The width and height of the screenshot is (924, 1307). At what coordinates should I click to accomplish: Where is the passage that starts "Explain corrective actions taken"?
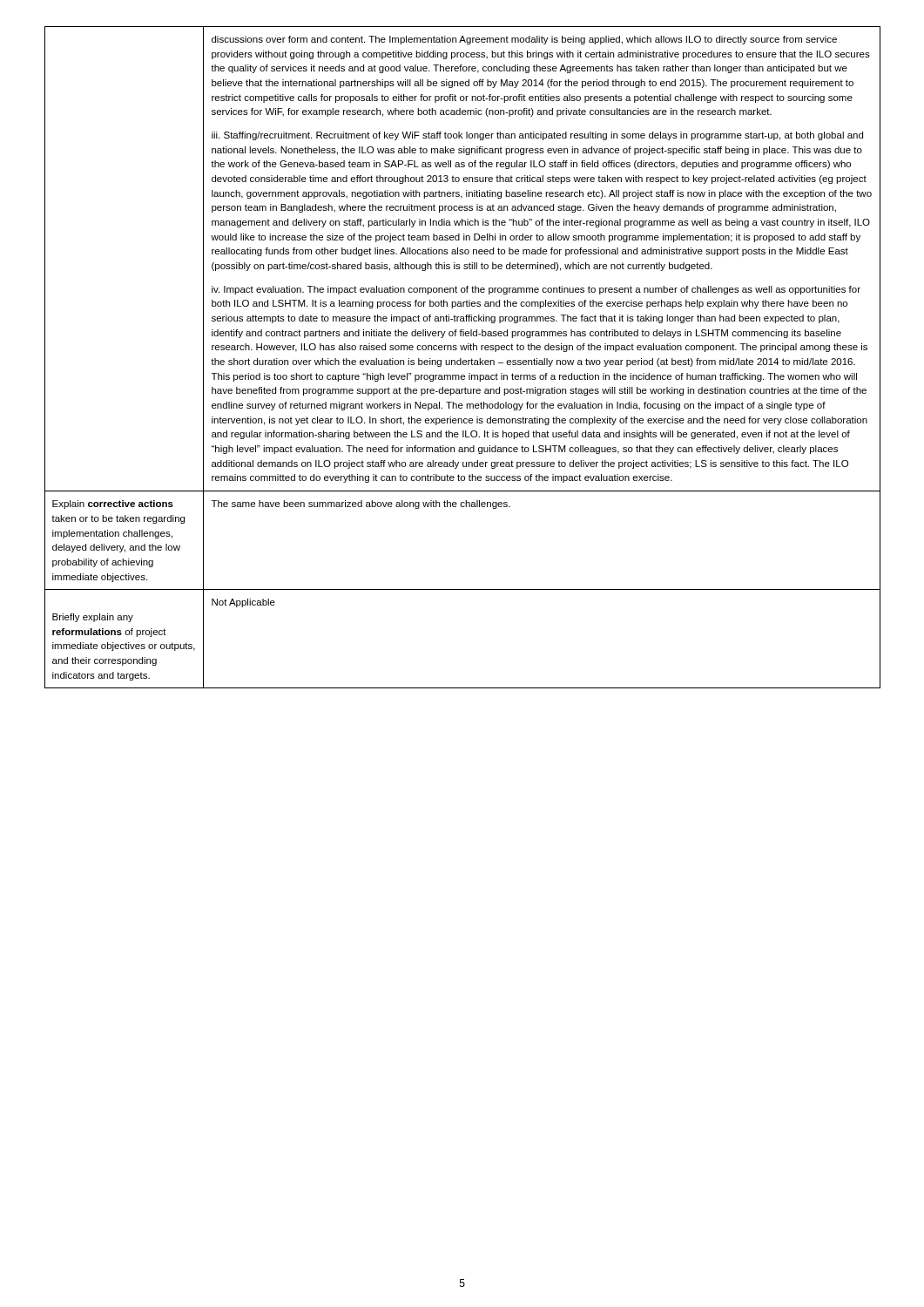tap(119, 540)
